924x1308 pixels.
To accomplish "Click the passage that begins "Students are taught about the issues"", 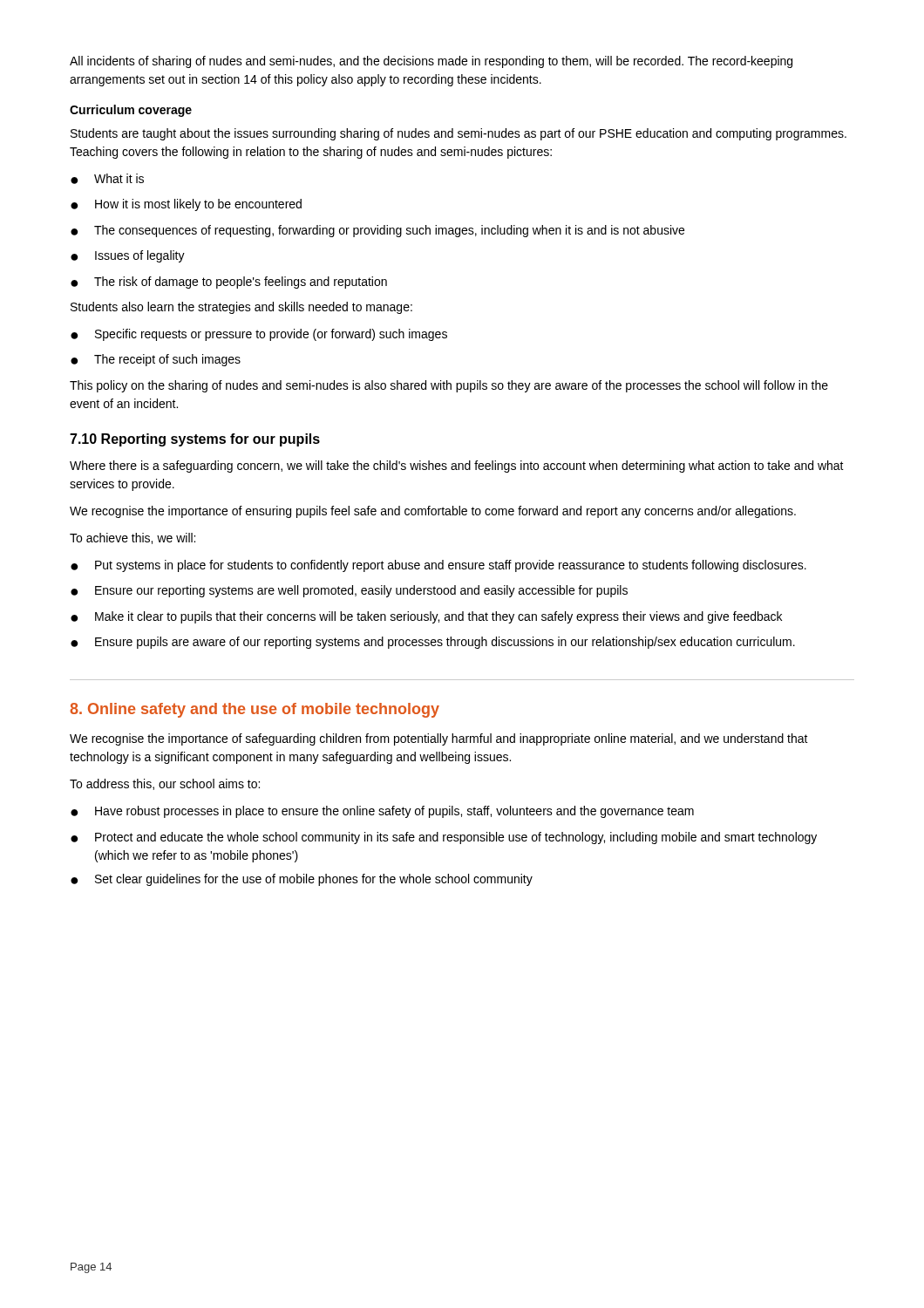I will click(462, 143).
